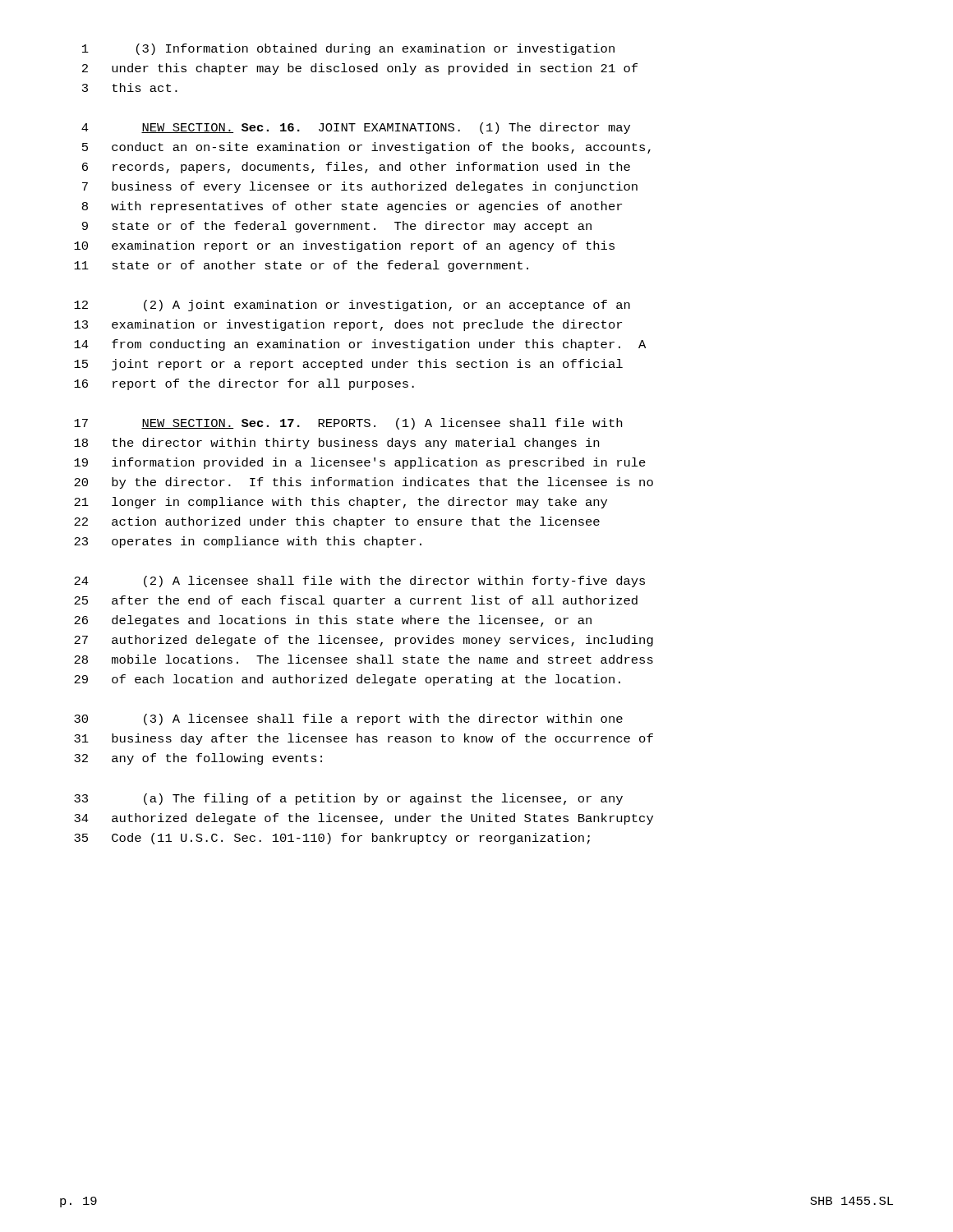Image resolution: width=953 pixels, height=1232 pixels.
Task: Locate the block of text that opens with "16 report of the"
Action: [x=244, y=384]
